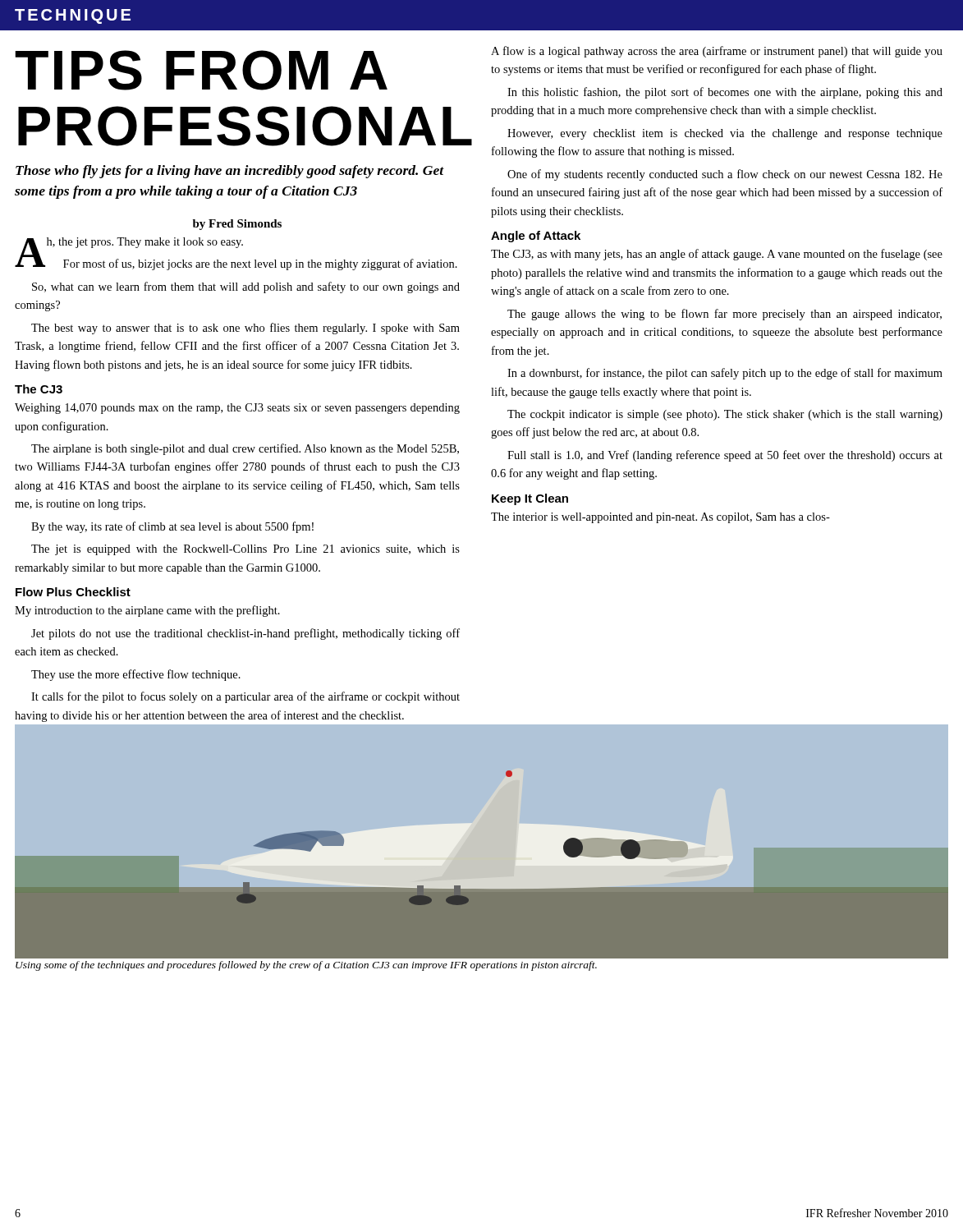This screenshot has height=1232, width=963.
Task: Point to the caption beginning "Using some of"
Action: [x=306, y=965]
